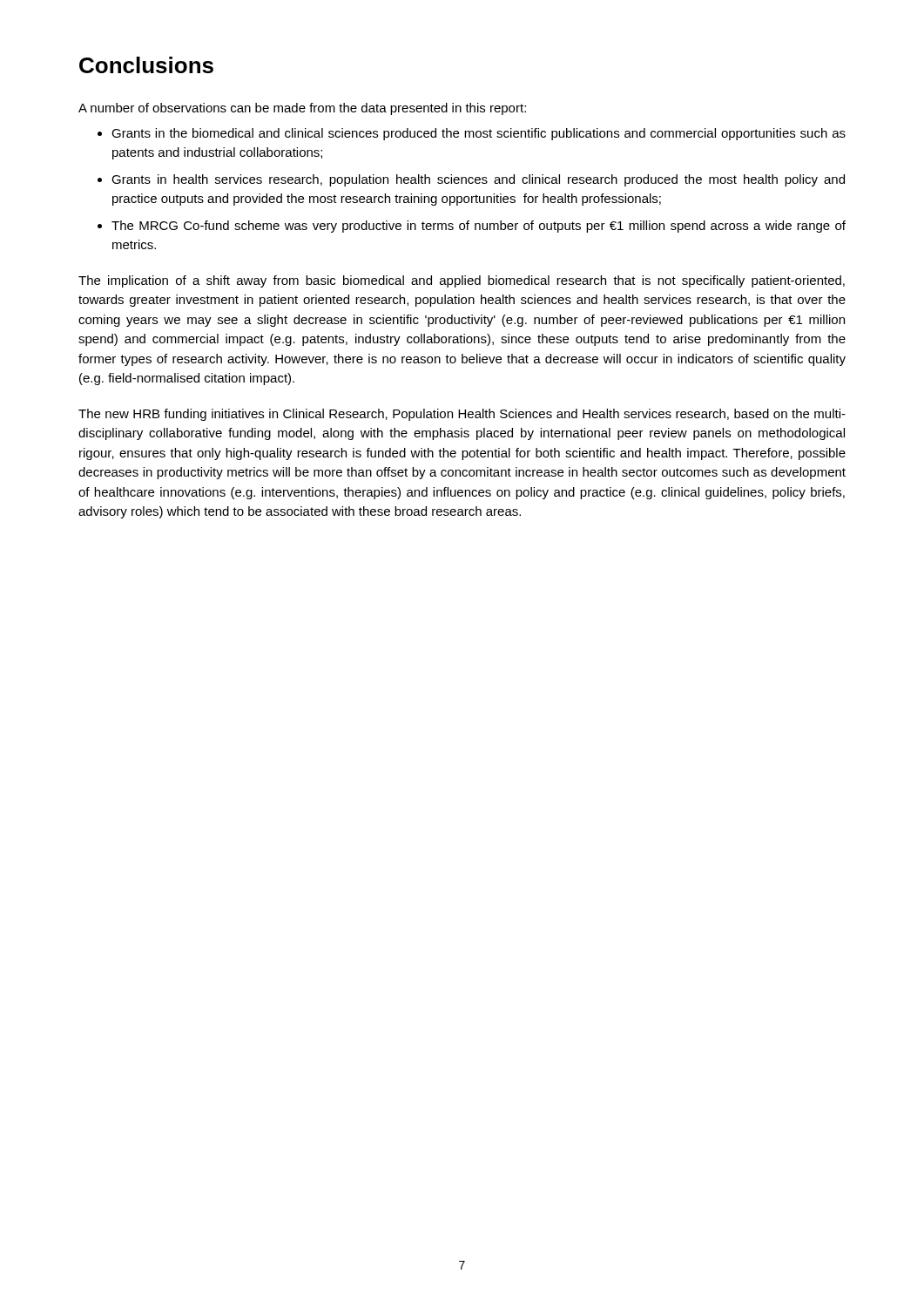
Task: Click the passage that begins "Grants in the biomedical and"
Action: pos(479,142)
